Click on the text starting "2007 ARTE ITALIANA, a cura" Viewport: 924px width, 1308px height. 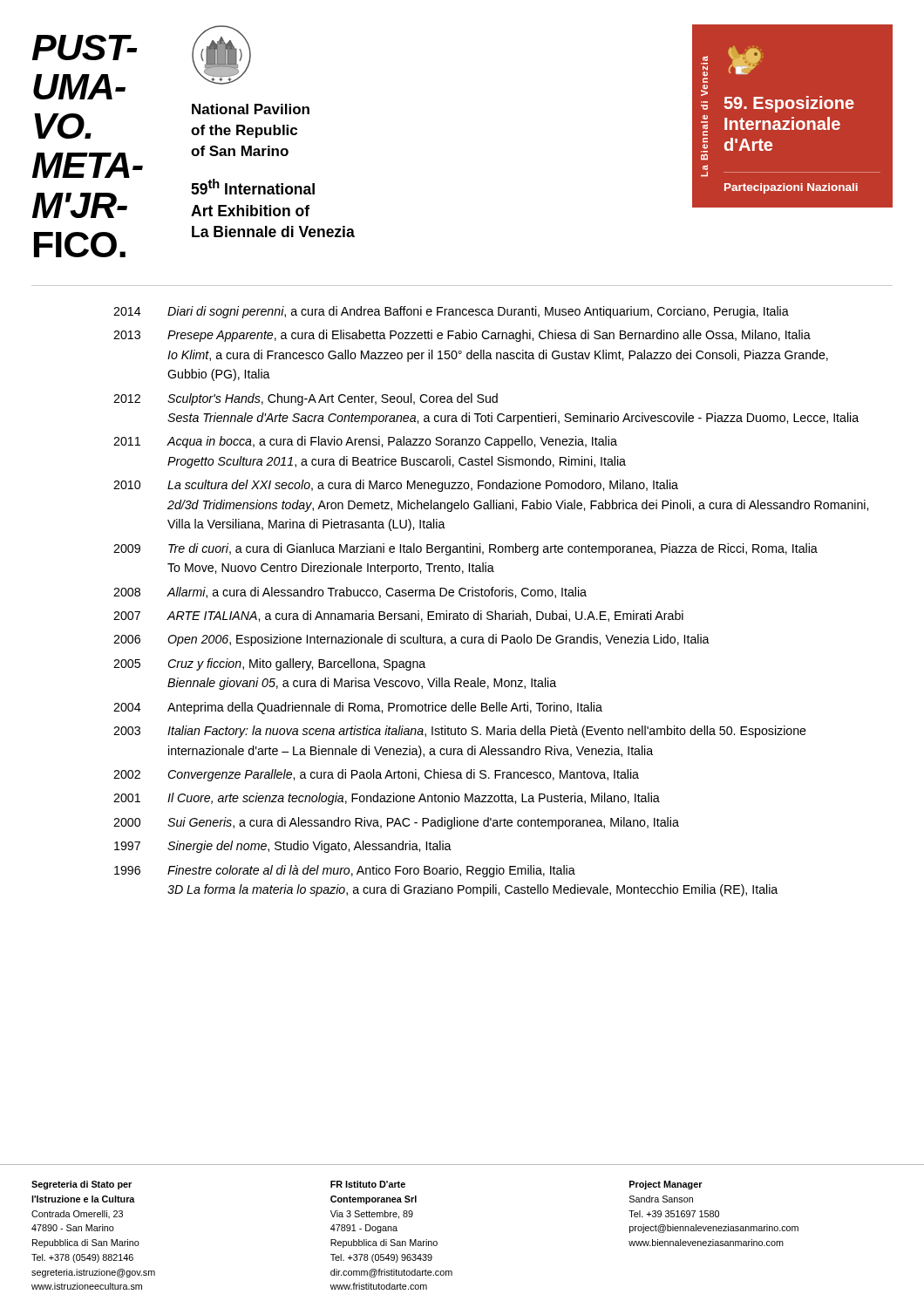click(399, 616)
